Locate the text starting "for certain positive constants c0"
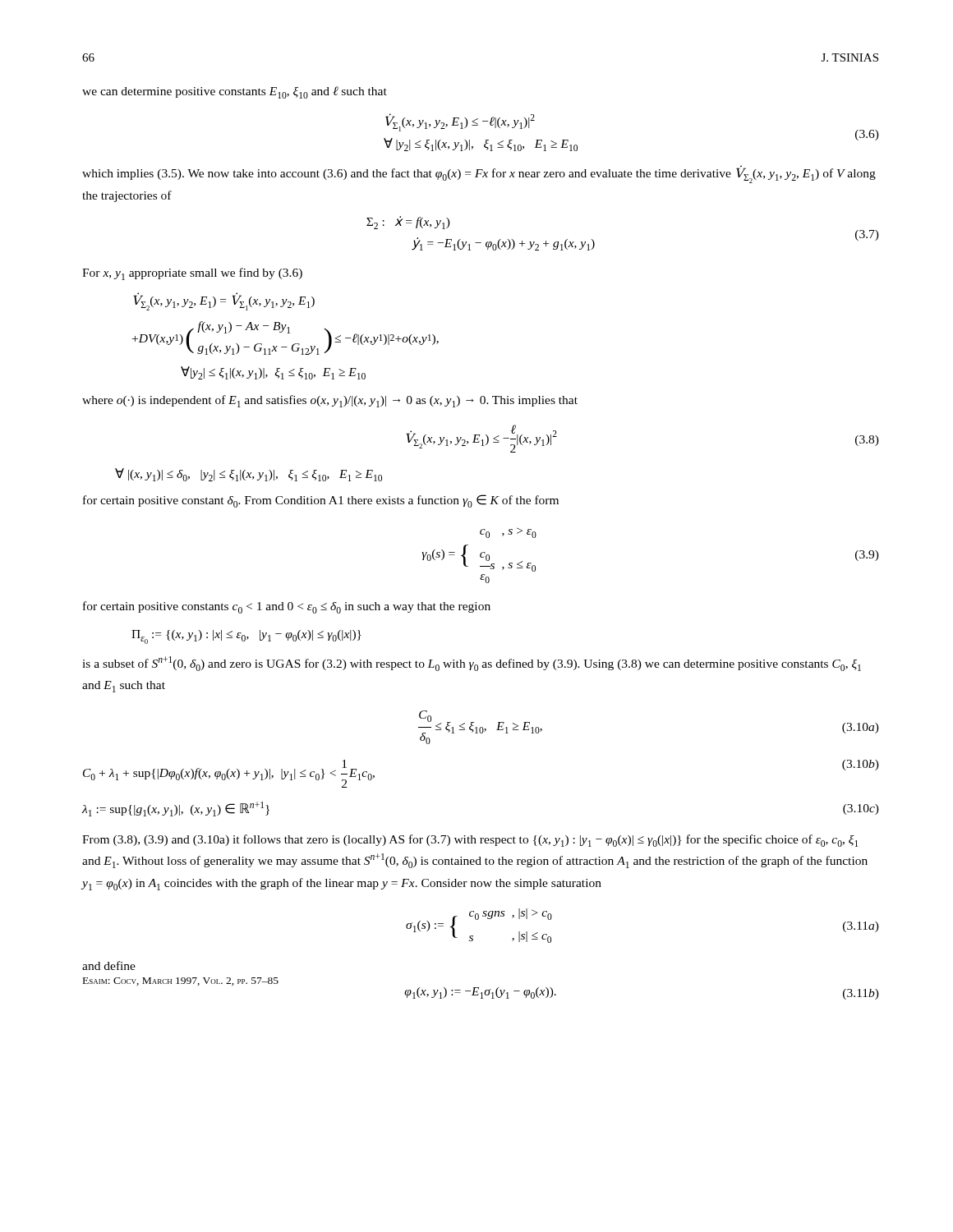 (x=286, y=607)
